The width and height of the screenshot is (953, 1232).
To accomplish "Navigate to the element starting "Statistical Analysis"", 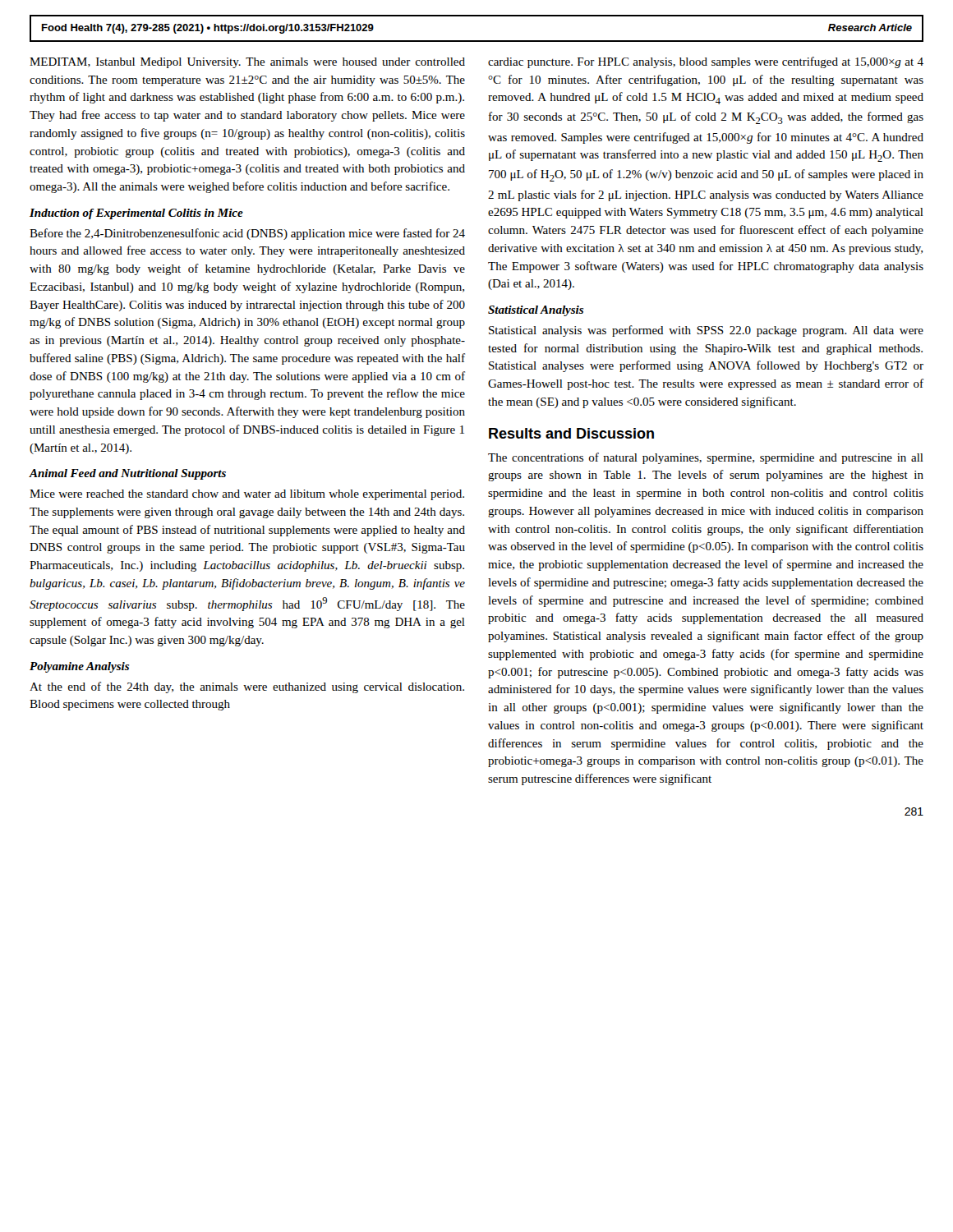I will tap(536, 310).
